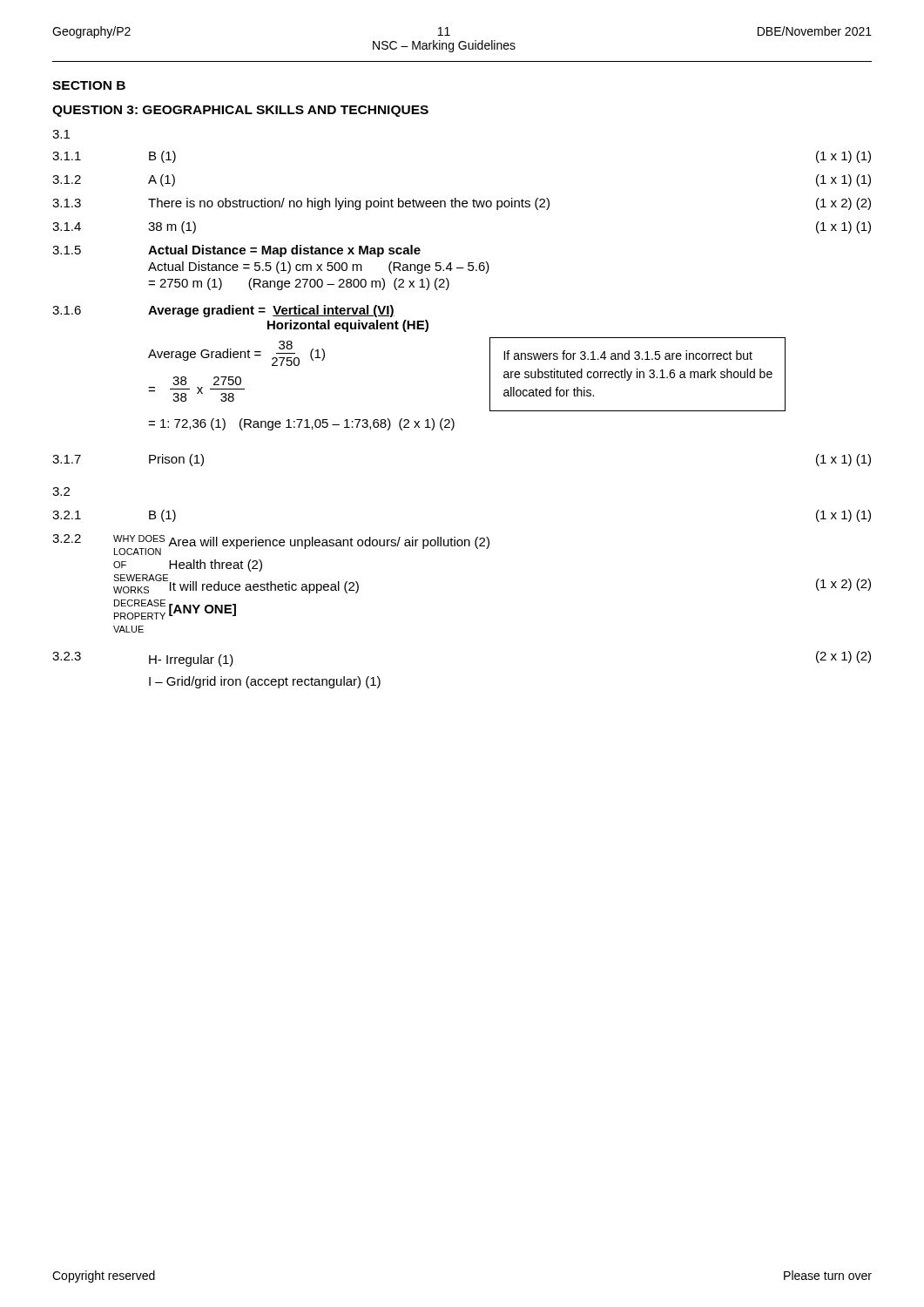Viewport: 924px width, 1307px height.
Task: Find the block on this page that starts "3.1.7 Prison (1) (1"
Action: (x=67, y=460)
